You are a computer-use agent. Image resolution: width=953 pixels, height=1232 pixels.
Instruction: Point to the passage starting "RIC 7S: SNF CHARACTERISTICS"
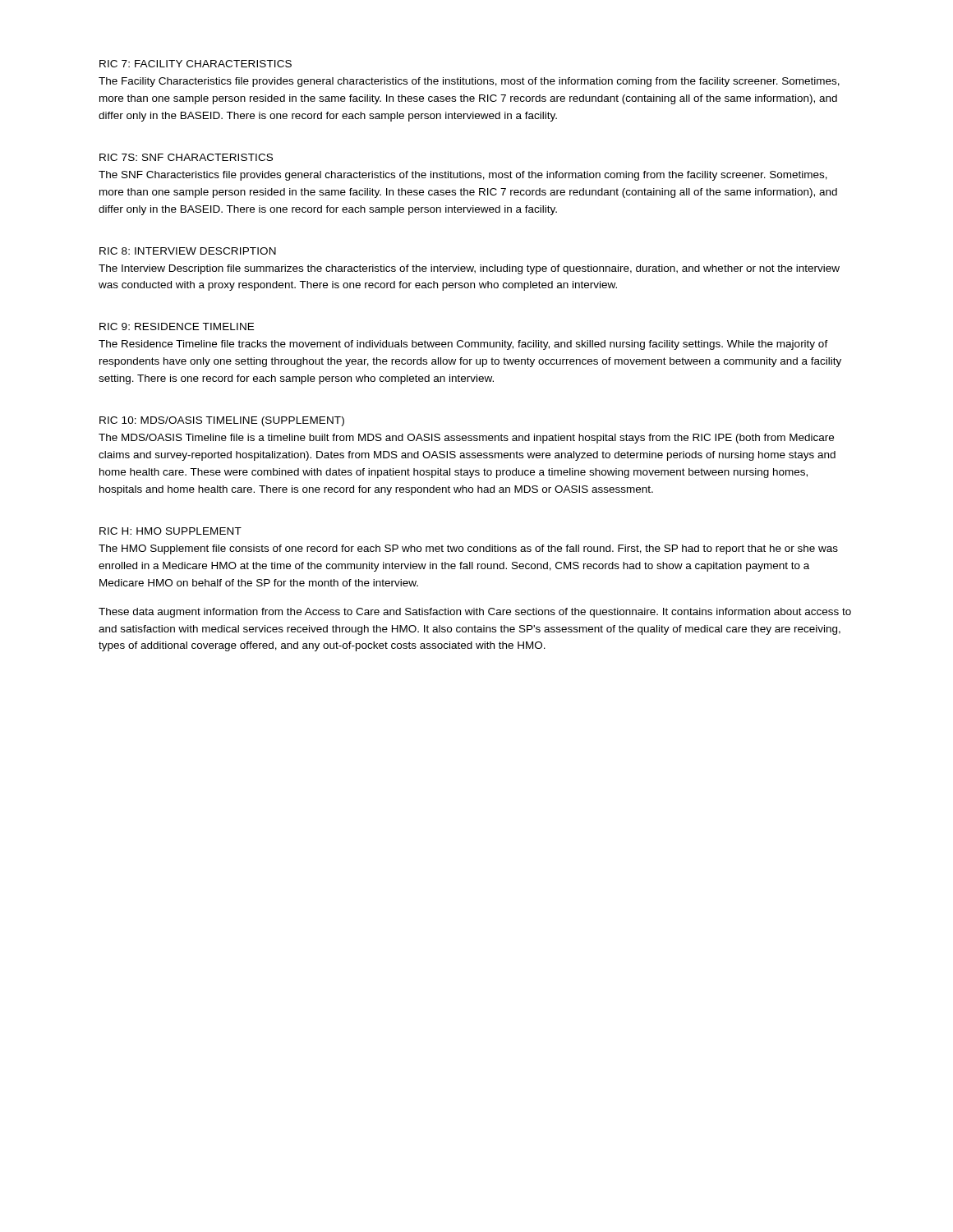(x=186, y=157)
